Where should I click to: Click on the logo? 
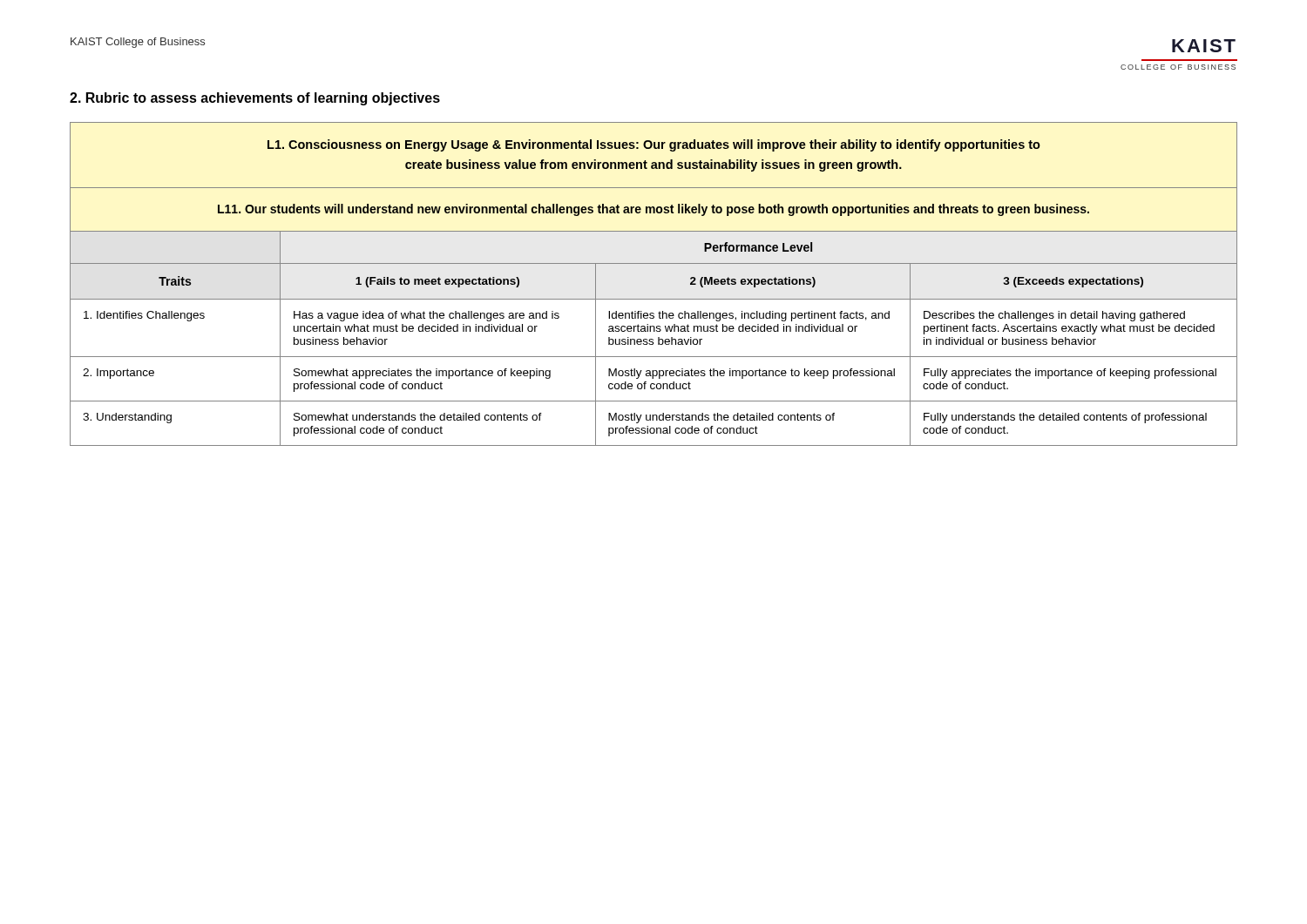click(1179, 53)
